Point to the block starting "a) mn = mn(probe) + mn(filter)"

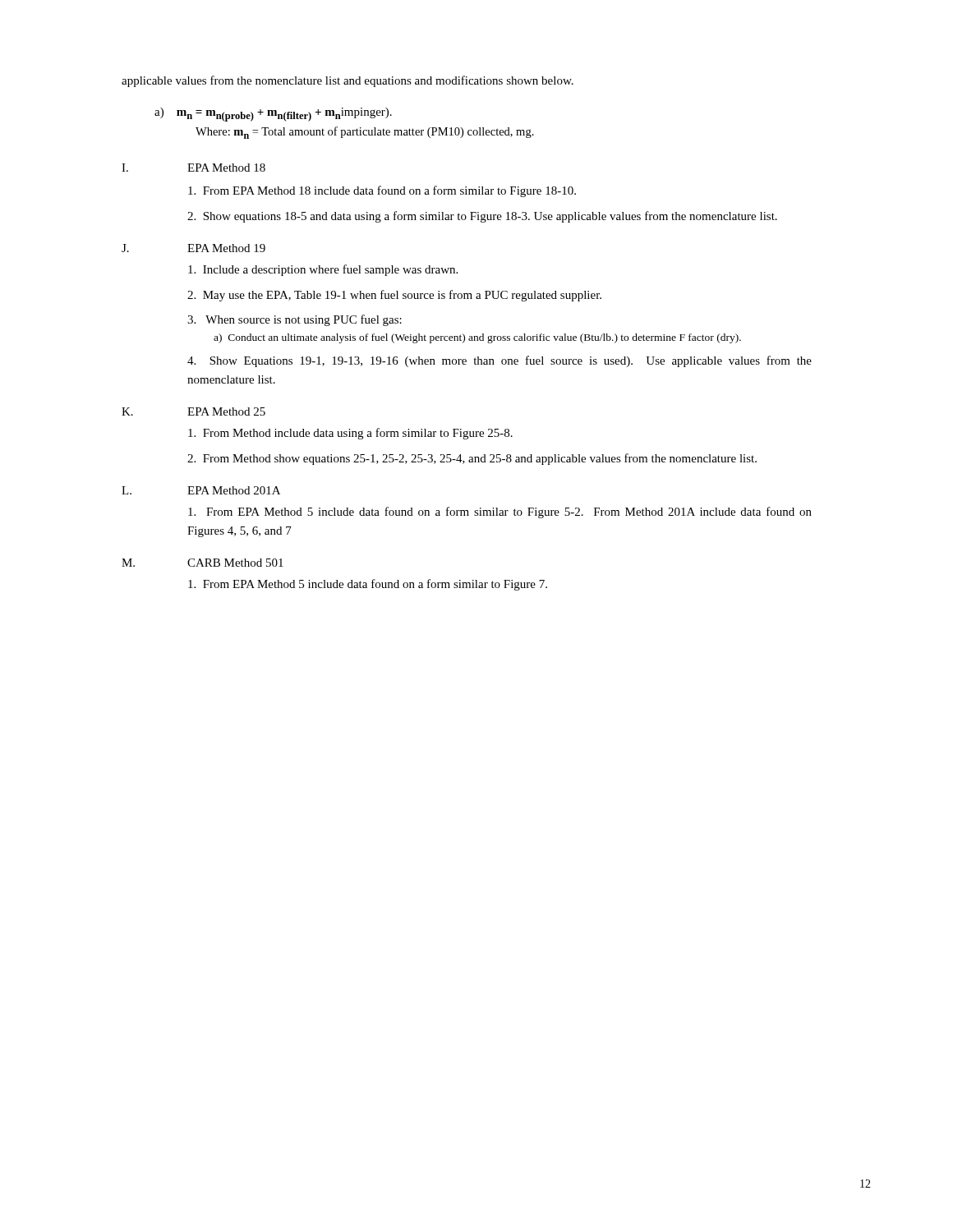tap(483, 123)
